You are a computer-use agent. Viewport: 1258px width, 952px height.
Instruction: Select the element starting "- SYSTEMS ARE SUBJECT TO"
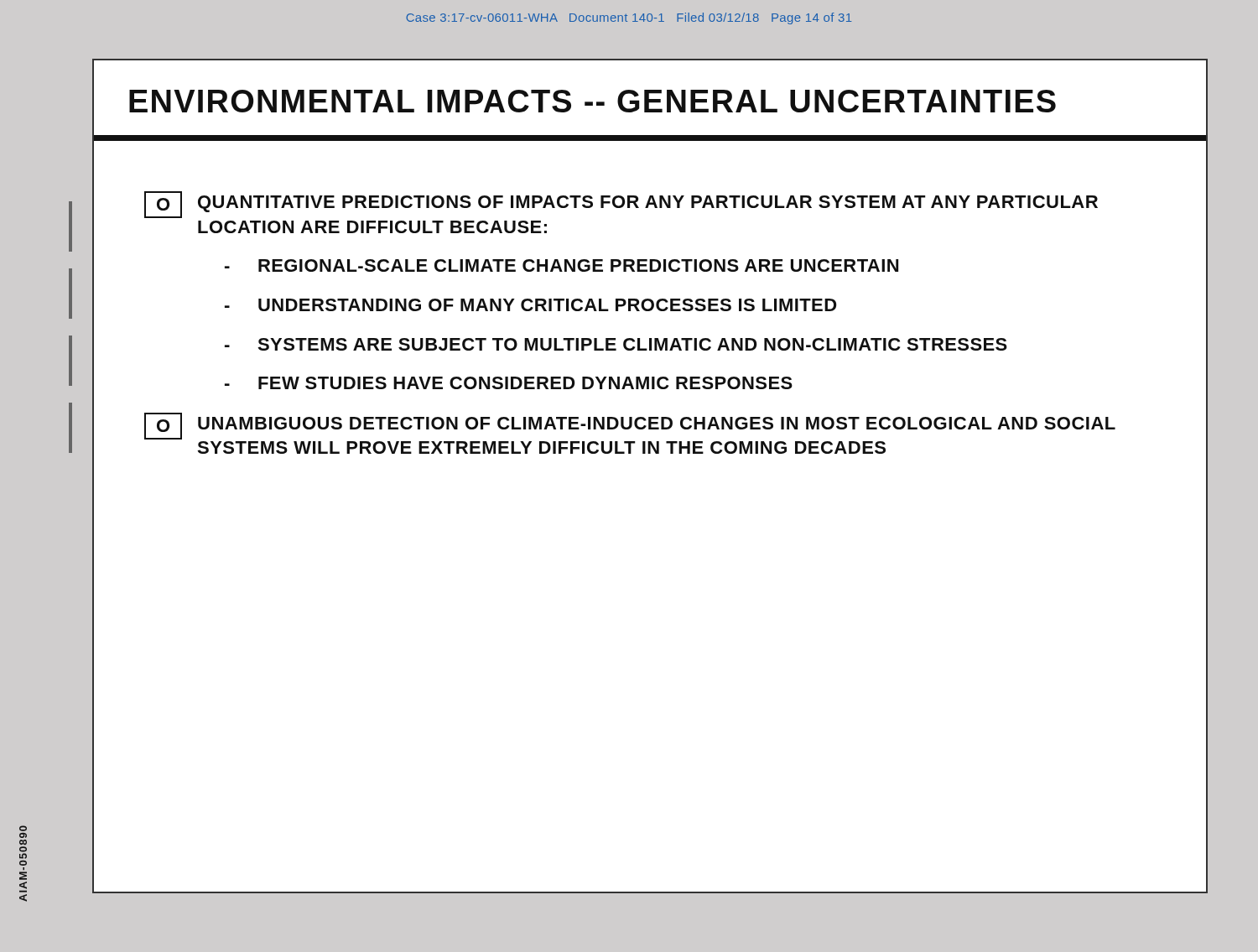[x=616, y=345]
